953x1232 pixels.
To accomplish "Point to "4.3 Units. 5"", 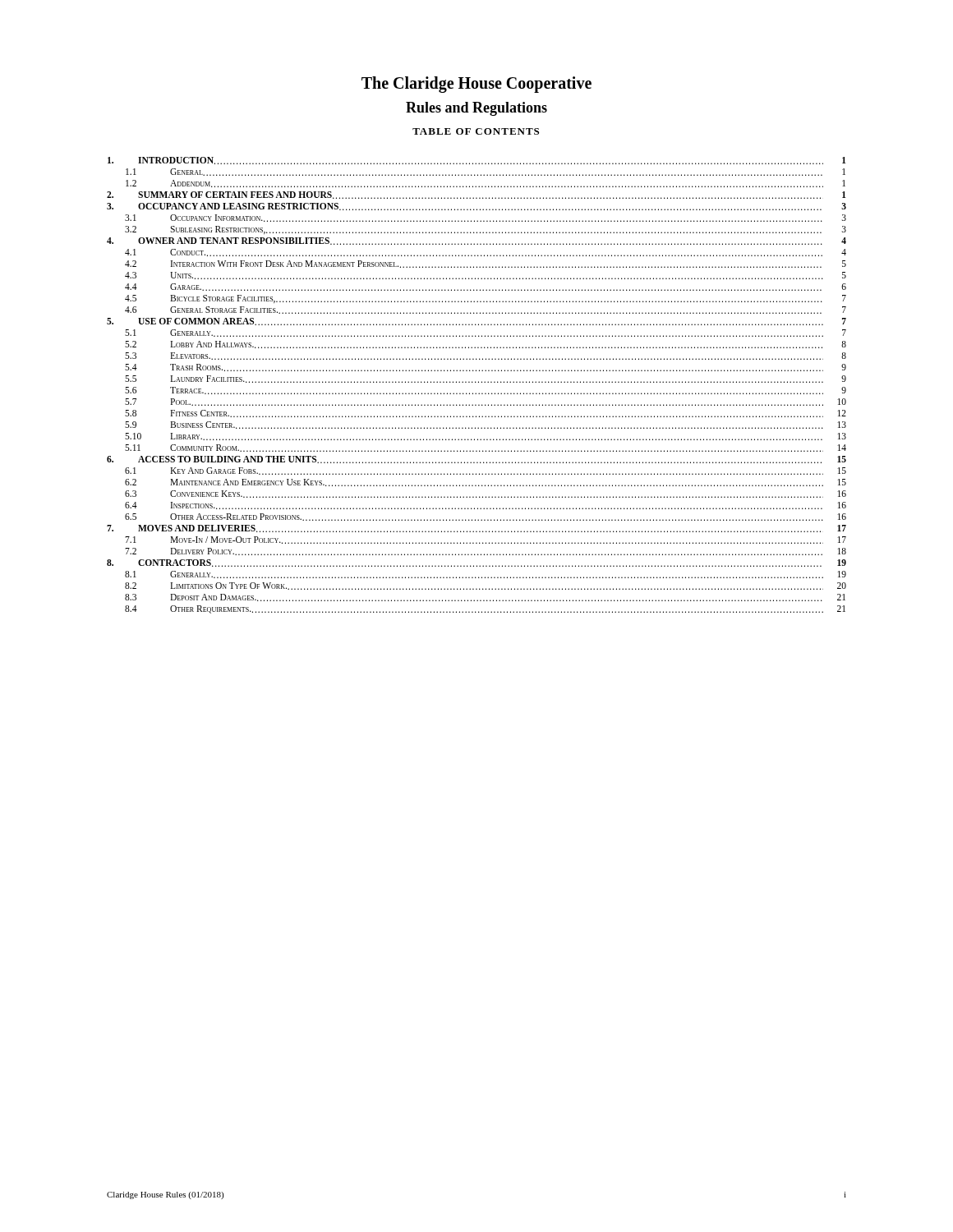I will [x=476, y=276].
